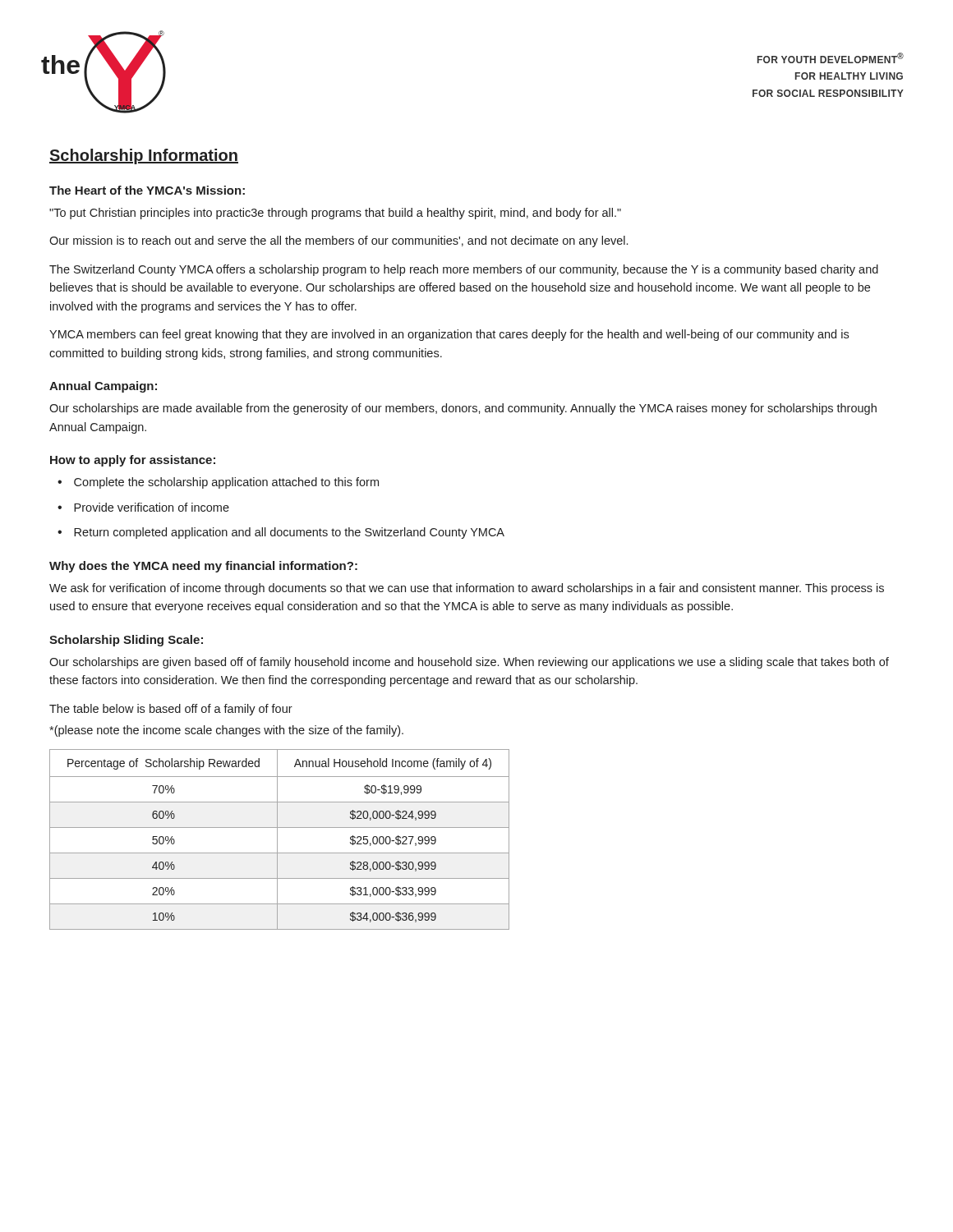953x1232 pixels.
Task: Find the list item containing "Complete the scholarship application"
Action: (227, 482)
